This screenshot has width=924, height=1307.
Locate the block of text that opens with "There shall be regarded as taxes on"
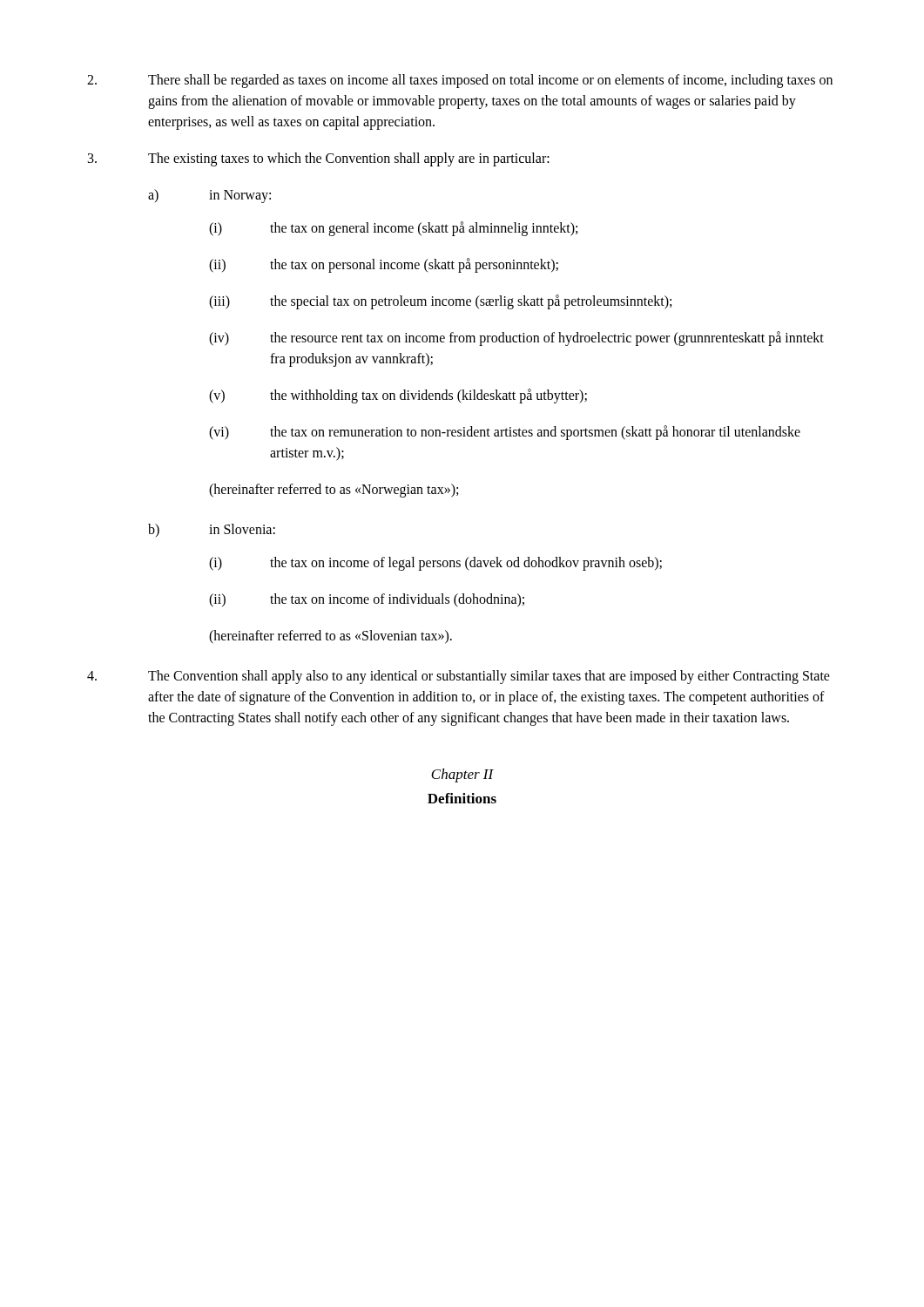tap(462, 101)
